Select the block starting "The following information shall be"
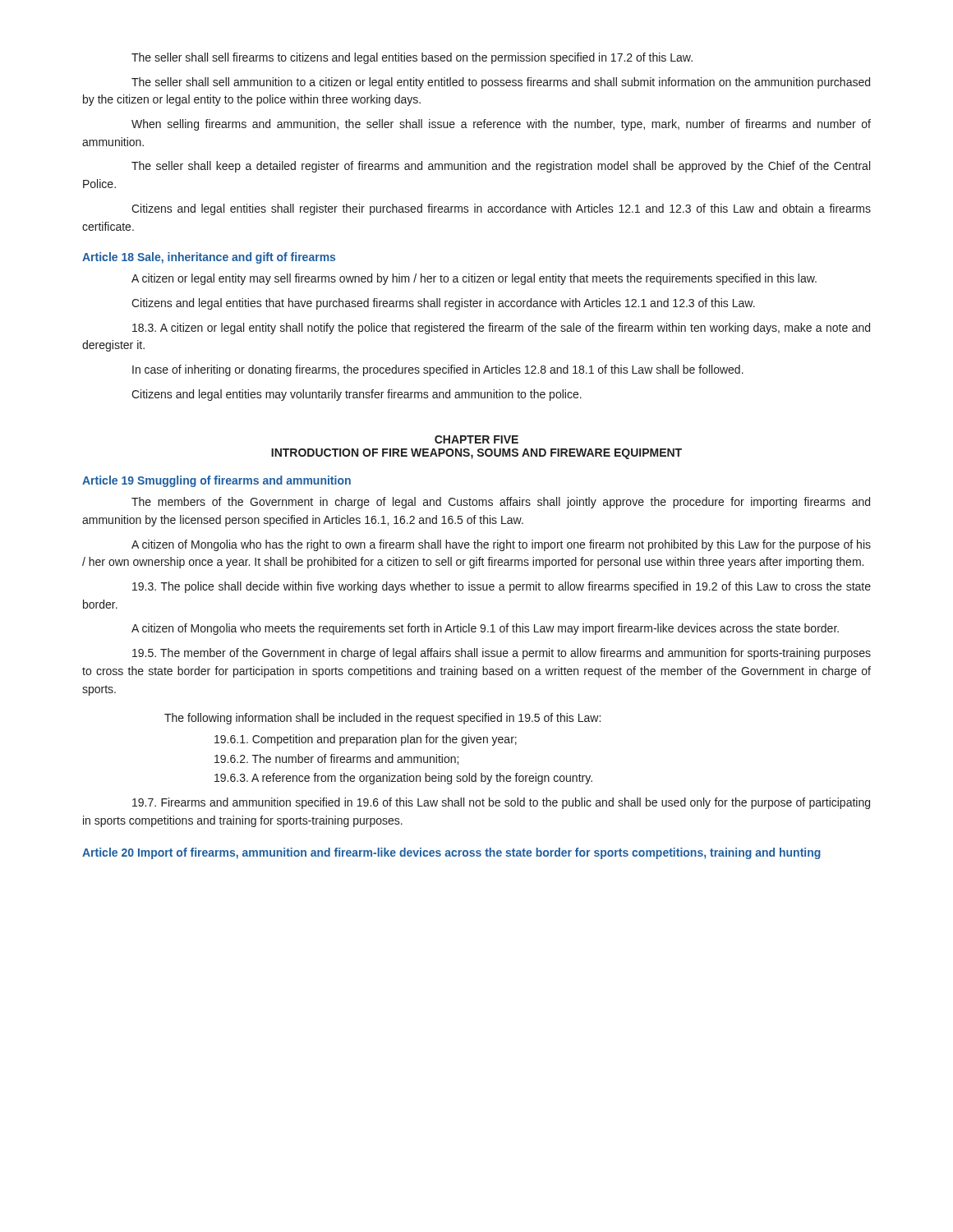The image size is (953, 1232). (518, 719)
